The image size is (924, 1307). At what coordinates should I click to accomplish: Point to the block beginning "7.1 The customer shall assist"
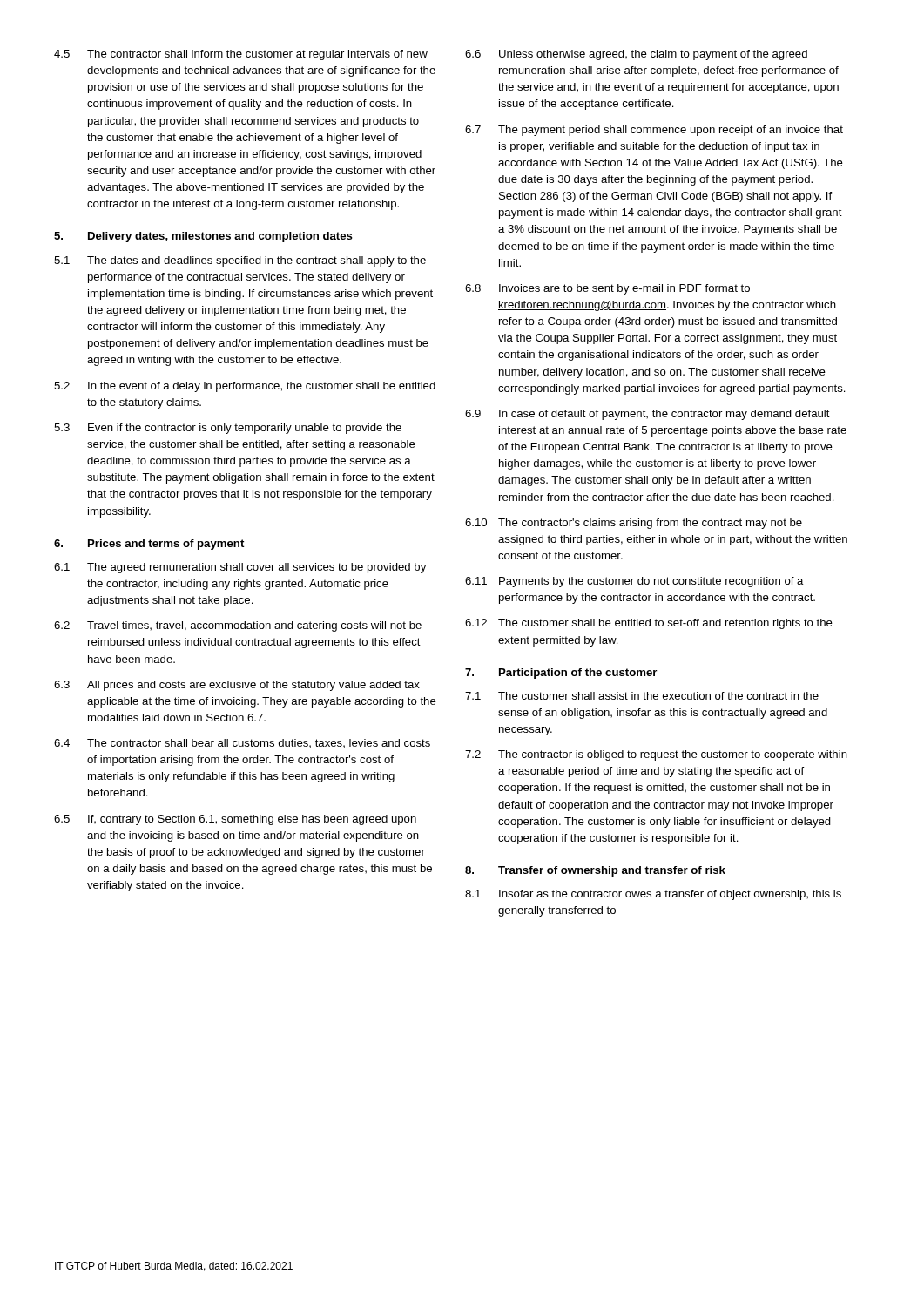point(657,712)
